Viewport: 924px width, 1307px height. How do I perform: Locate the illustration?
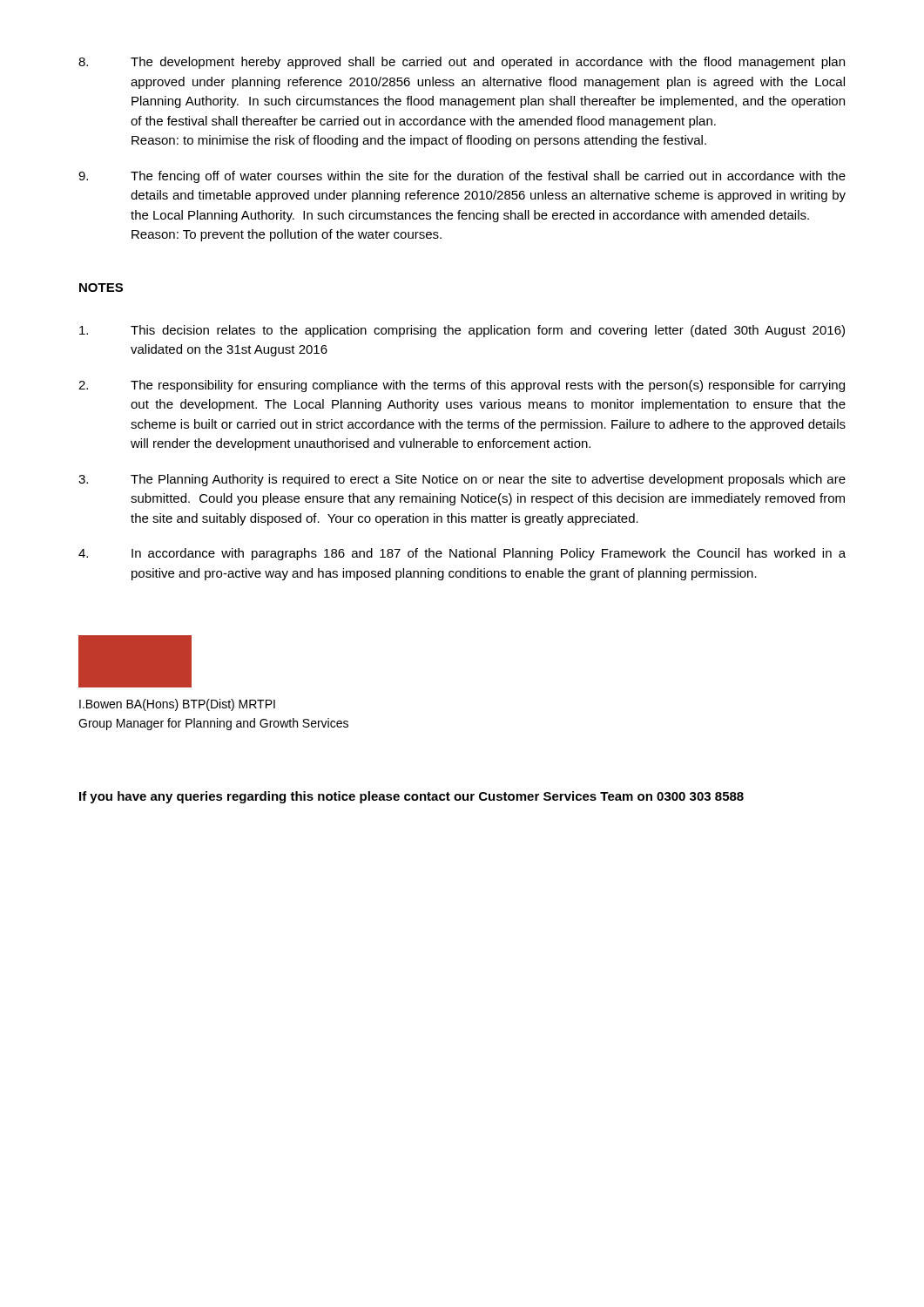click(462, 661)
